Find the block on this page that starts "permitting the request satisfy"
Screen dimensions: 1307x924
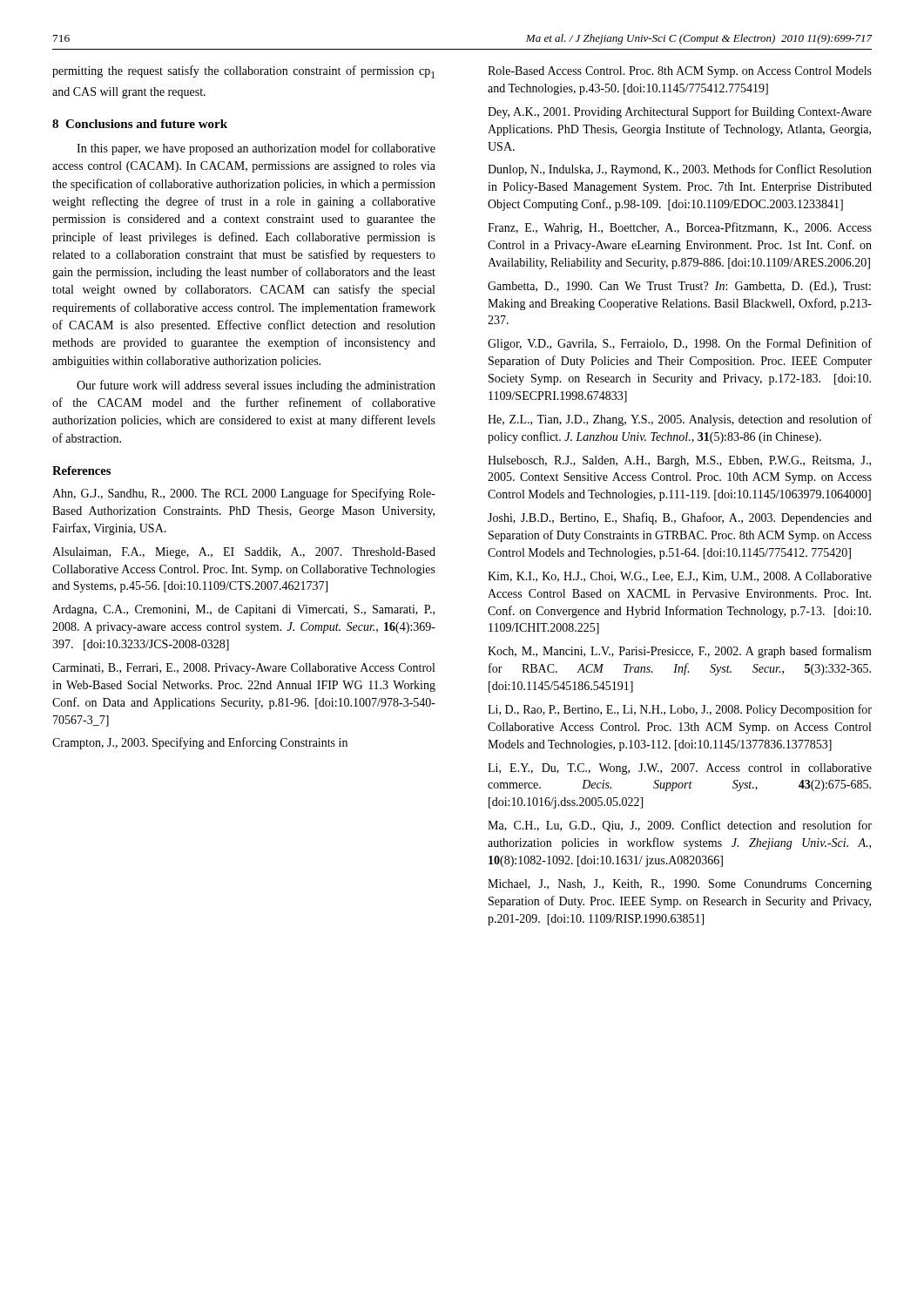244,82
